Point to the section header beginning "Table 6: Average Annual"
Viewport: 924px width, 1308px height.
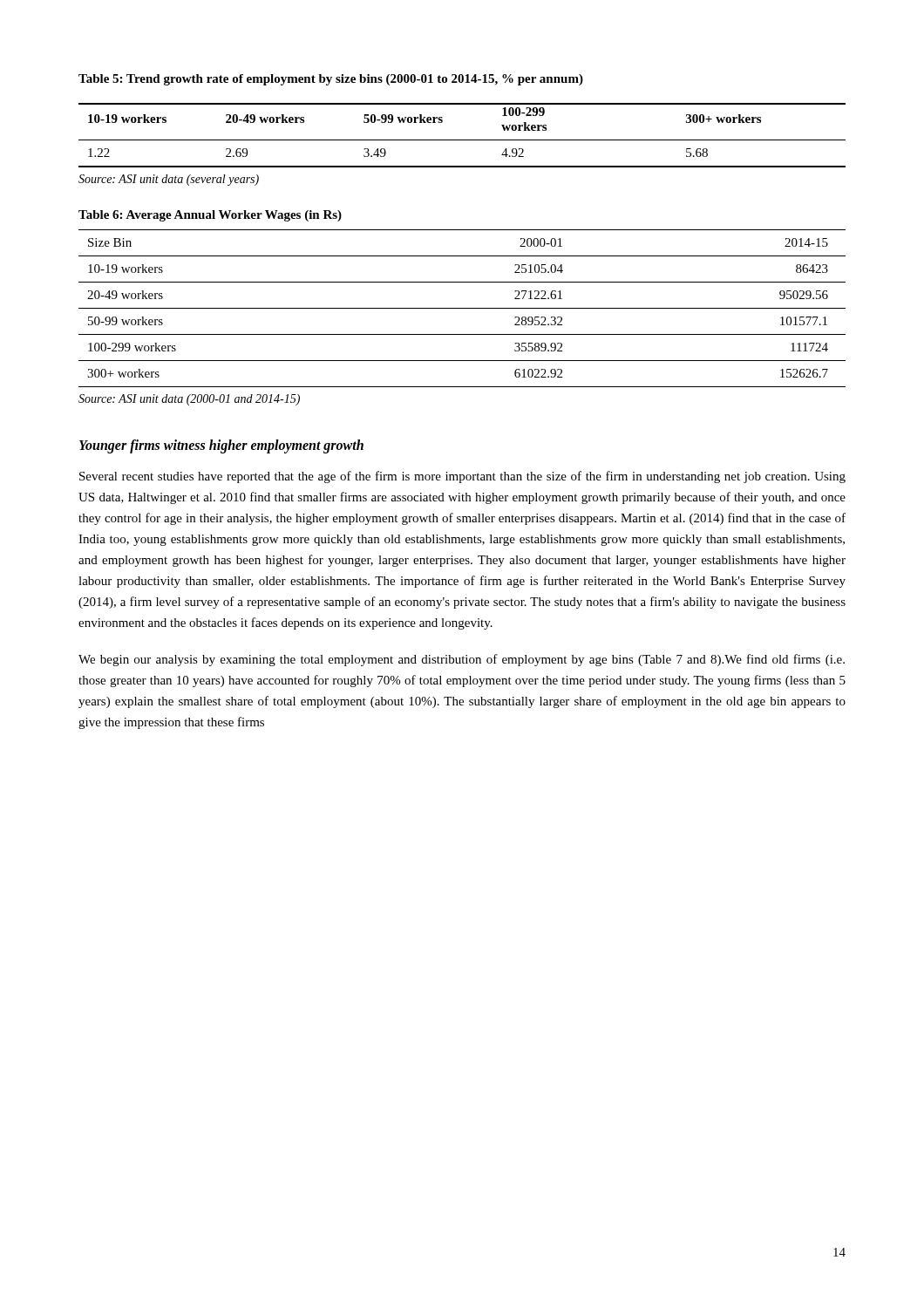tap(210, 214)
